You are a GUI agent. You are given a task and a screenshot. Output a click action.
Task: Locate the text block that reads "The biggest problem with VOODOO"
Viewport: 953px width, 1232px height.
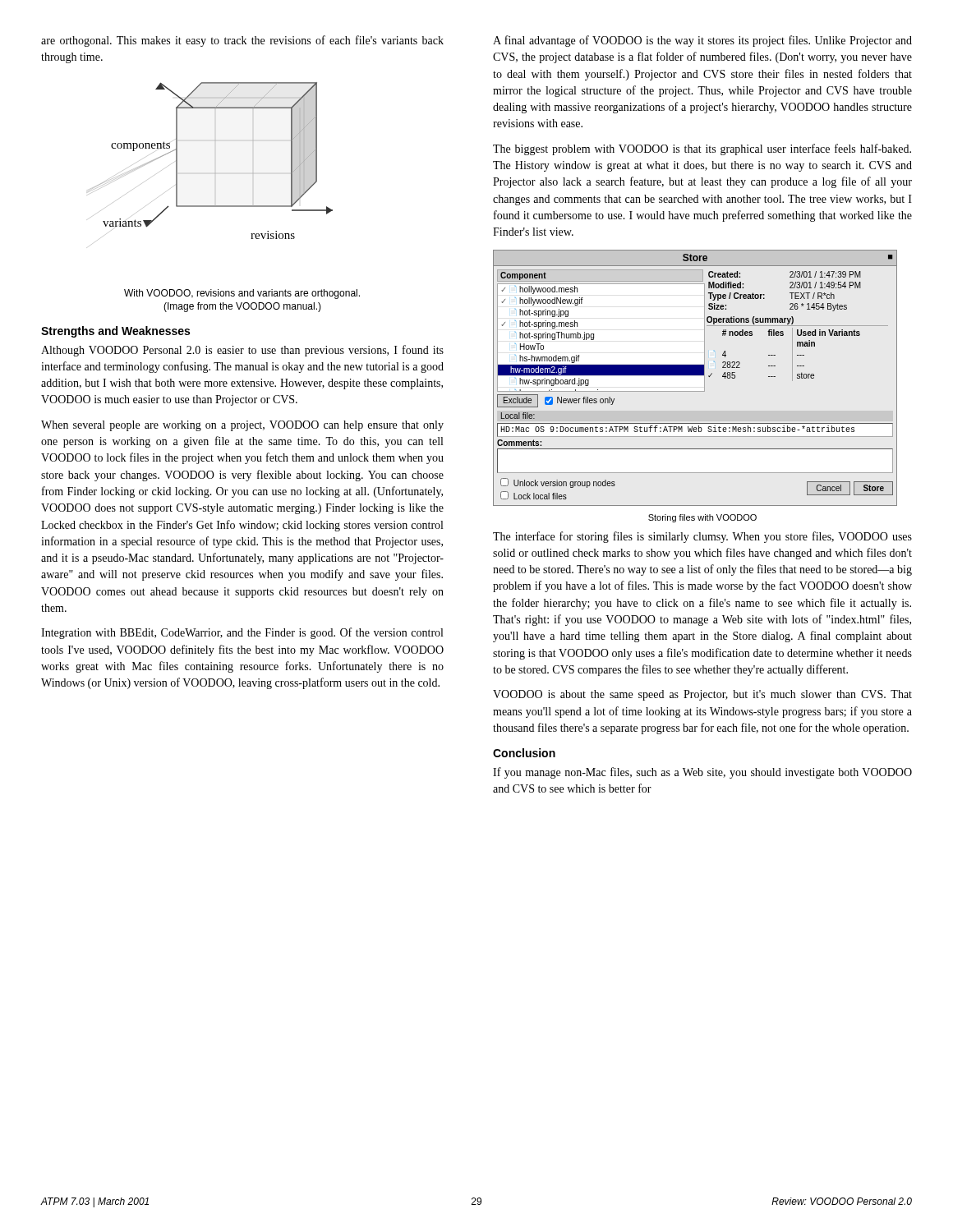(x=702, y=191)
